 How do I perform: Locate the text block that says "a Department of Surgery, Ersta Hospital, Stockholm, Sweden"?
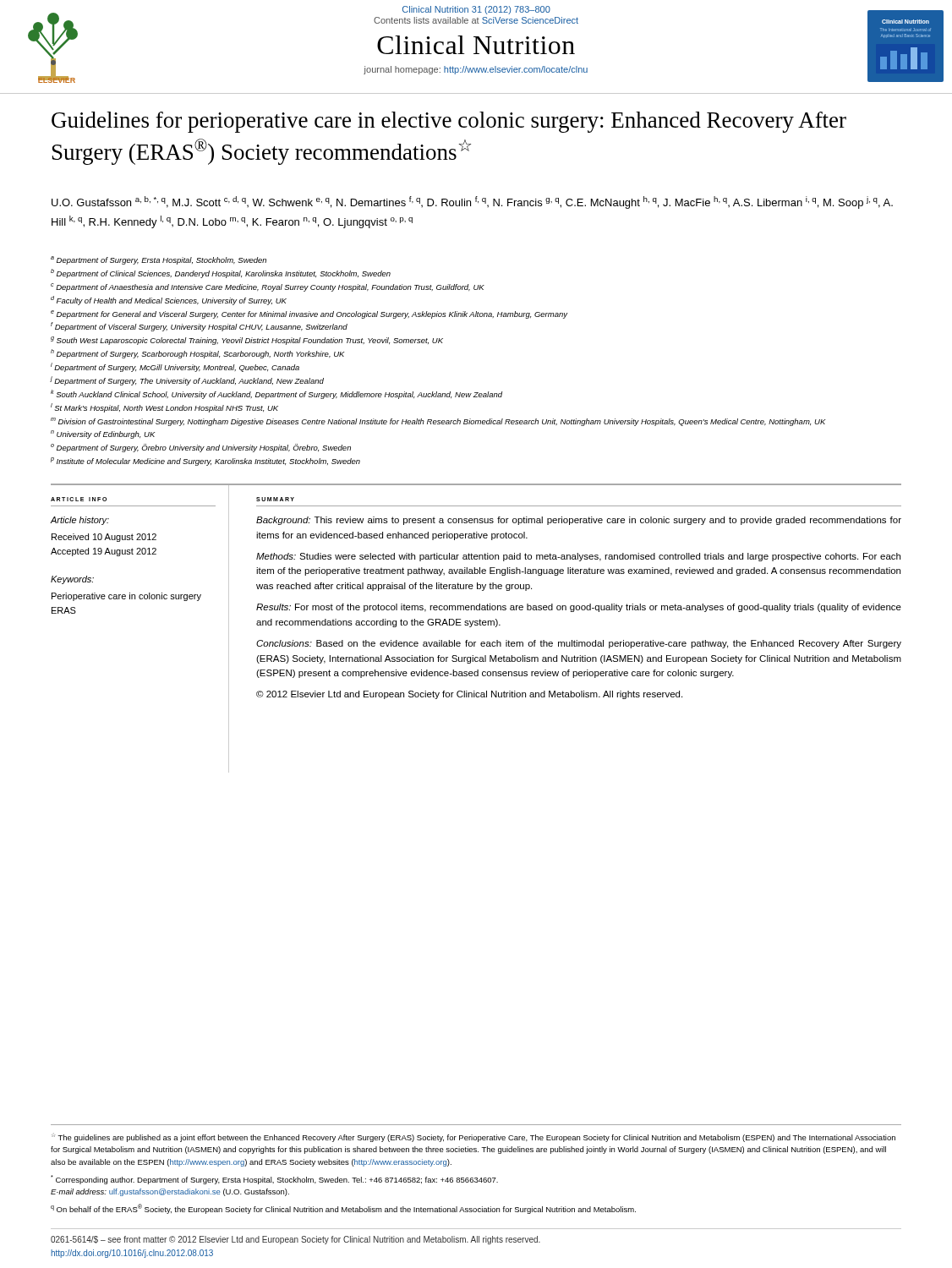click(159, 260)
